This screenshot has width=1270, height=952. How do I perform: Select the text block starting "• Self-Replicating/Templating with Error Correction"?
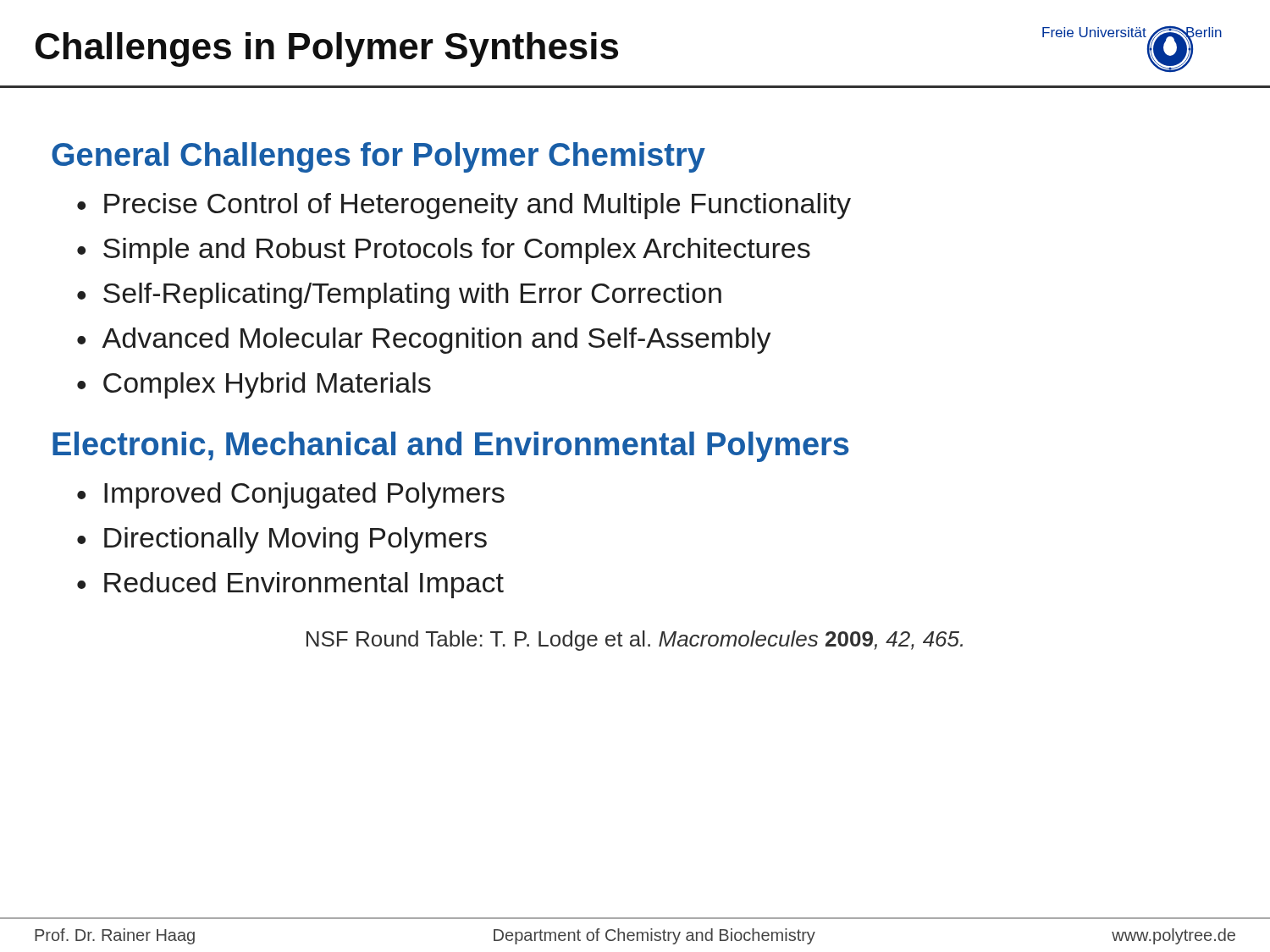(400, 295)
